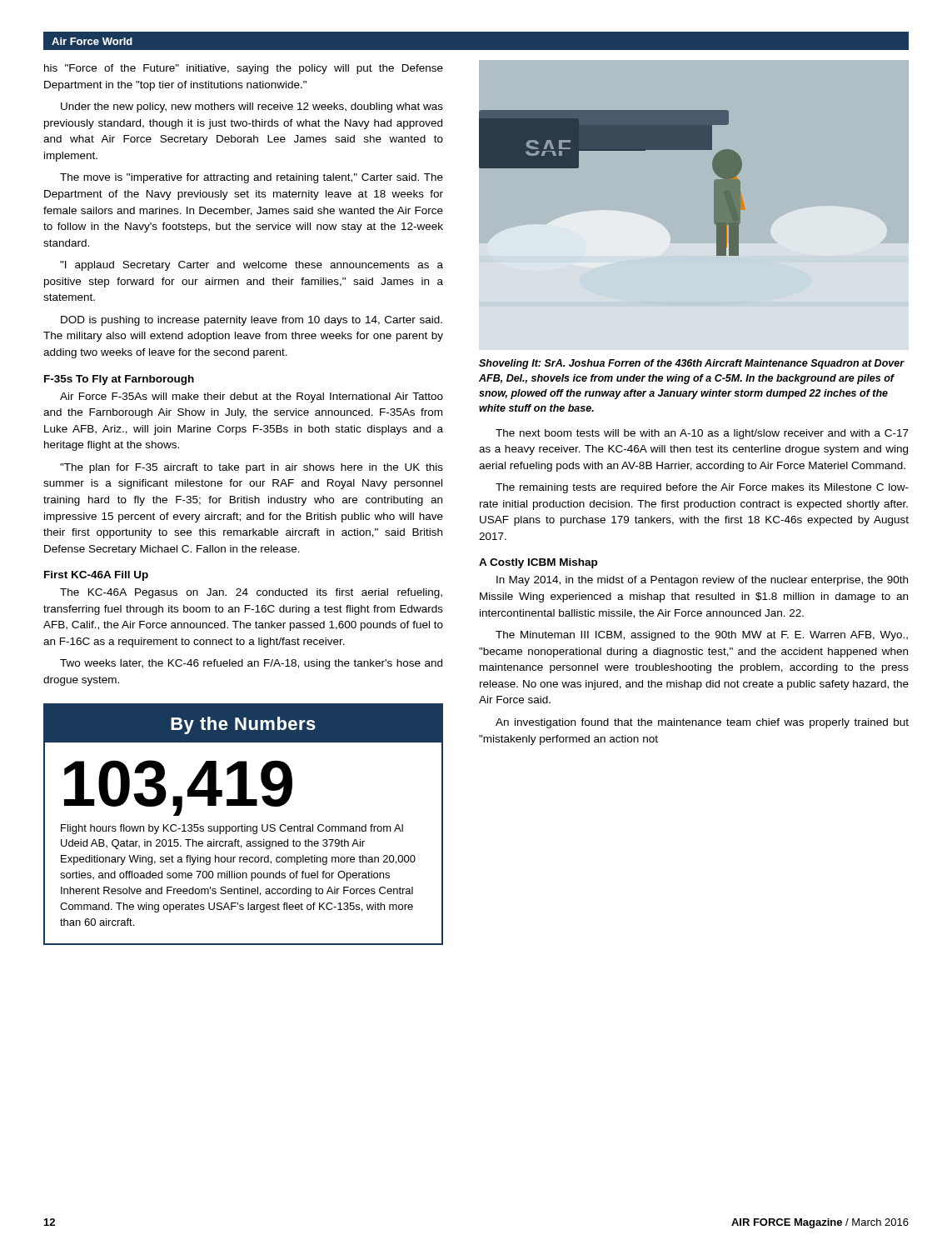
Task: Click on the text block starting "Shoveling It: SrA. Joshua Forren of the 436th"
Action: (694, 386)
